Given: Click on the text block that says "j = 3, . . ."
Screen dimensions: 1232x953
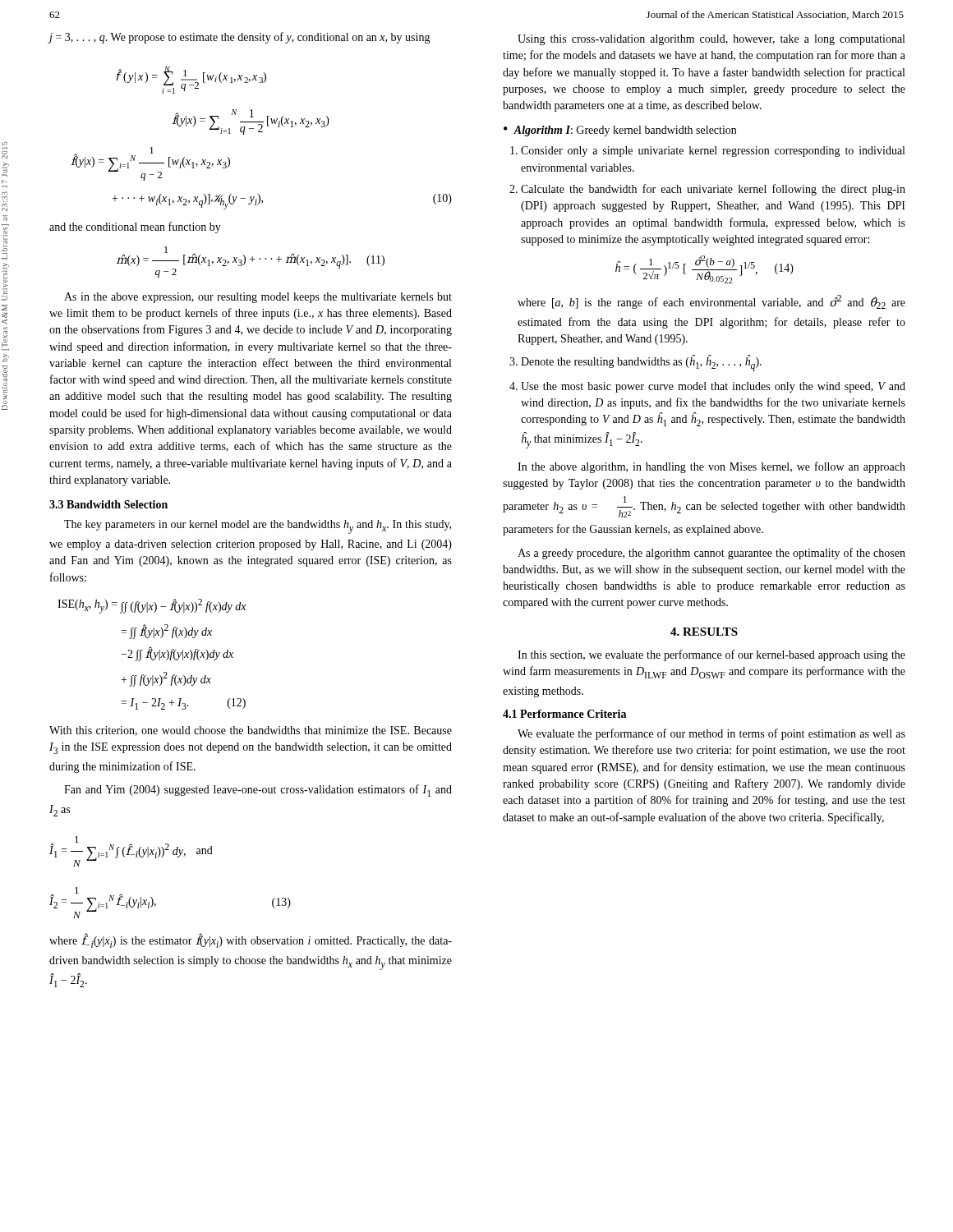Looking at the screenshot, I should 240,37.
